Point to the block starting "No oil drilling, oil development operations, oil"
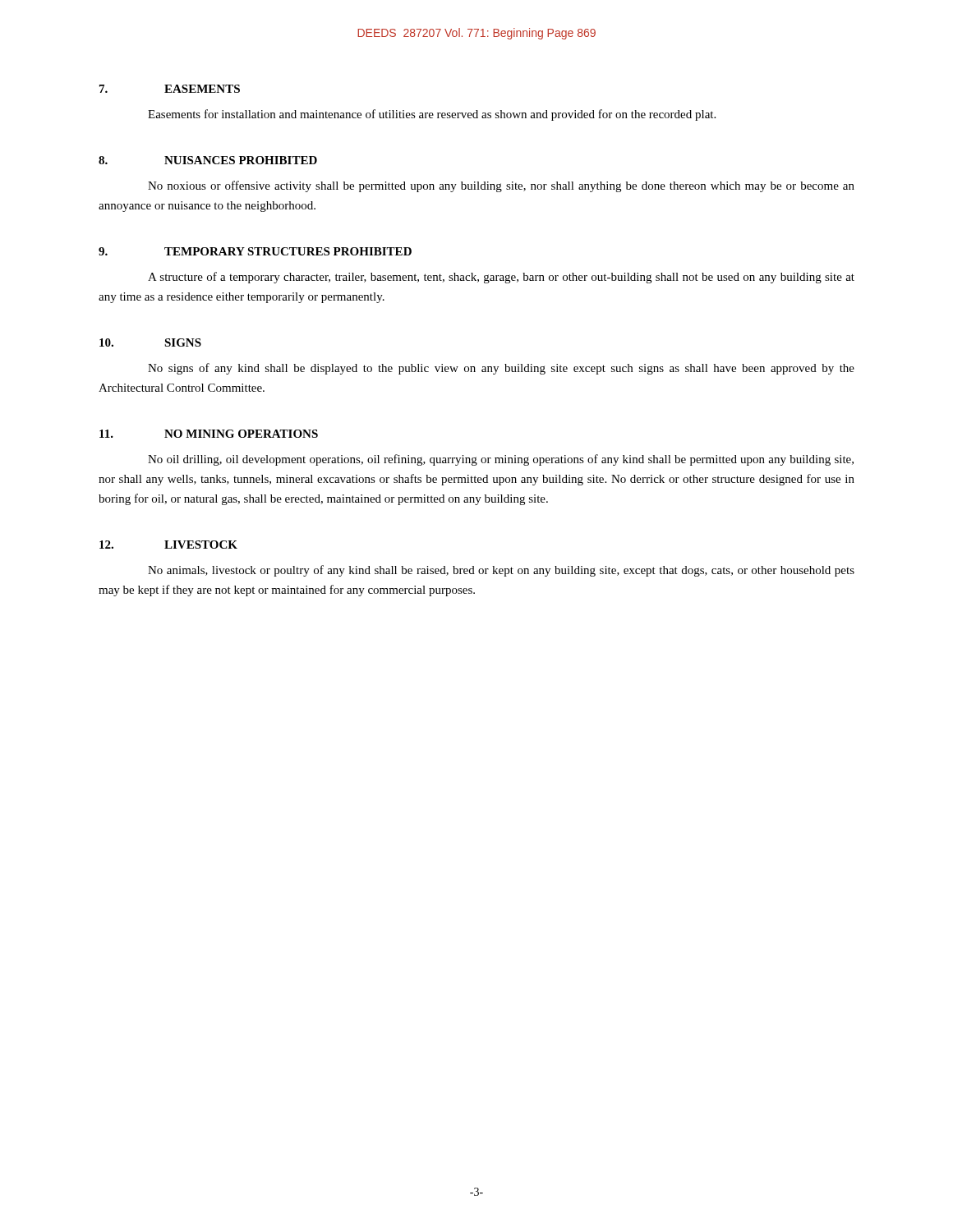953x1232 pixels. click(476, 479)
